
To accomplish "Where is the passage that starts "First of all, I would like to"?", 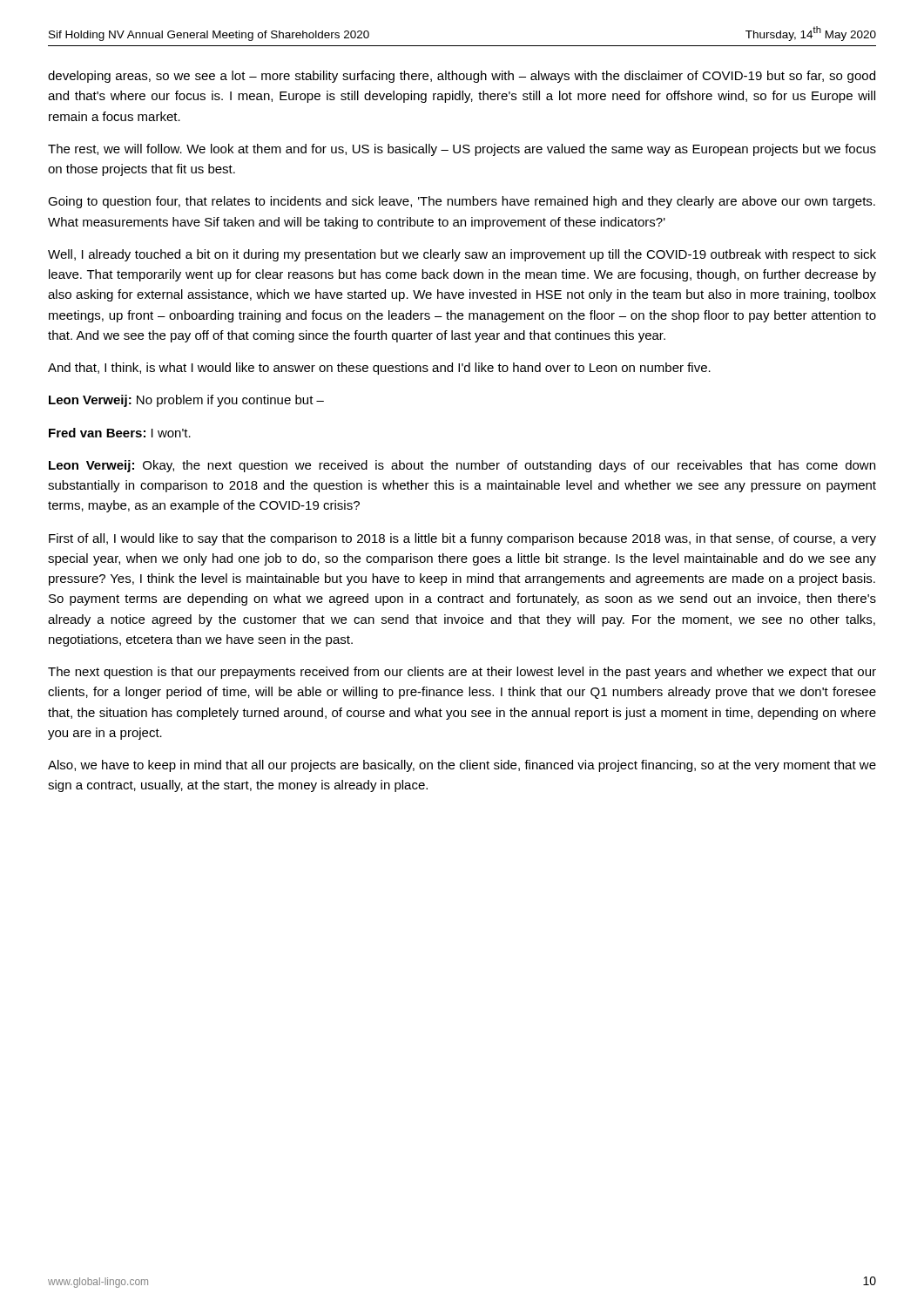I will point(462,588).
